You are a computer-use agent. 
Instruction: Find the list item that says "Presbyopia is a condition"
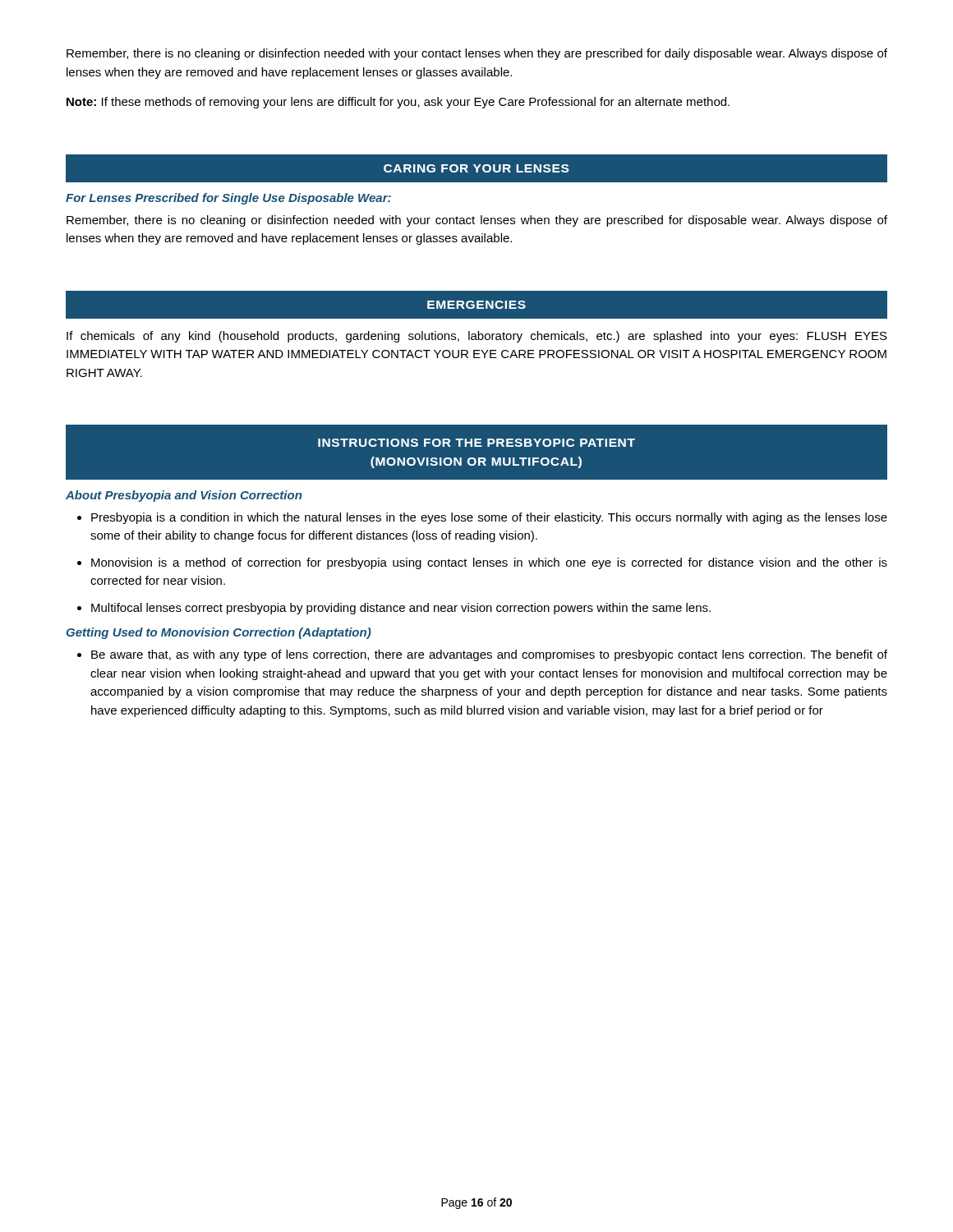[x=489, y=526]
